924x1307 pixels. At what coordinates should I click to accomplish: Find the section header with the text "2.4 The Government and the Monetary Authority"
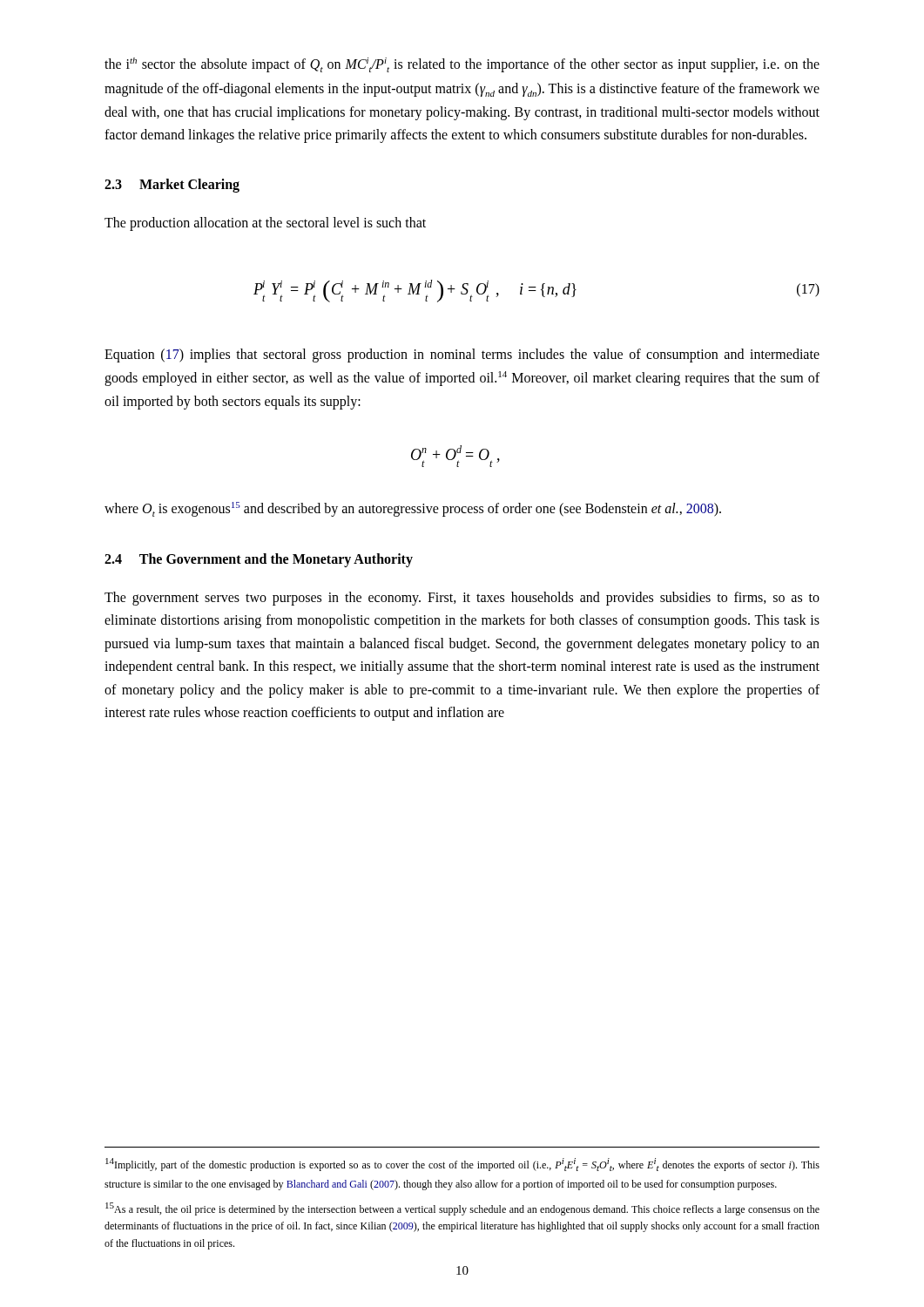pyautogui.click(x=259, y=560)
